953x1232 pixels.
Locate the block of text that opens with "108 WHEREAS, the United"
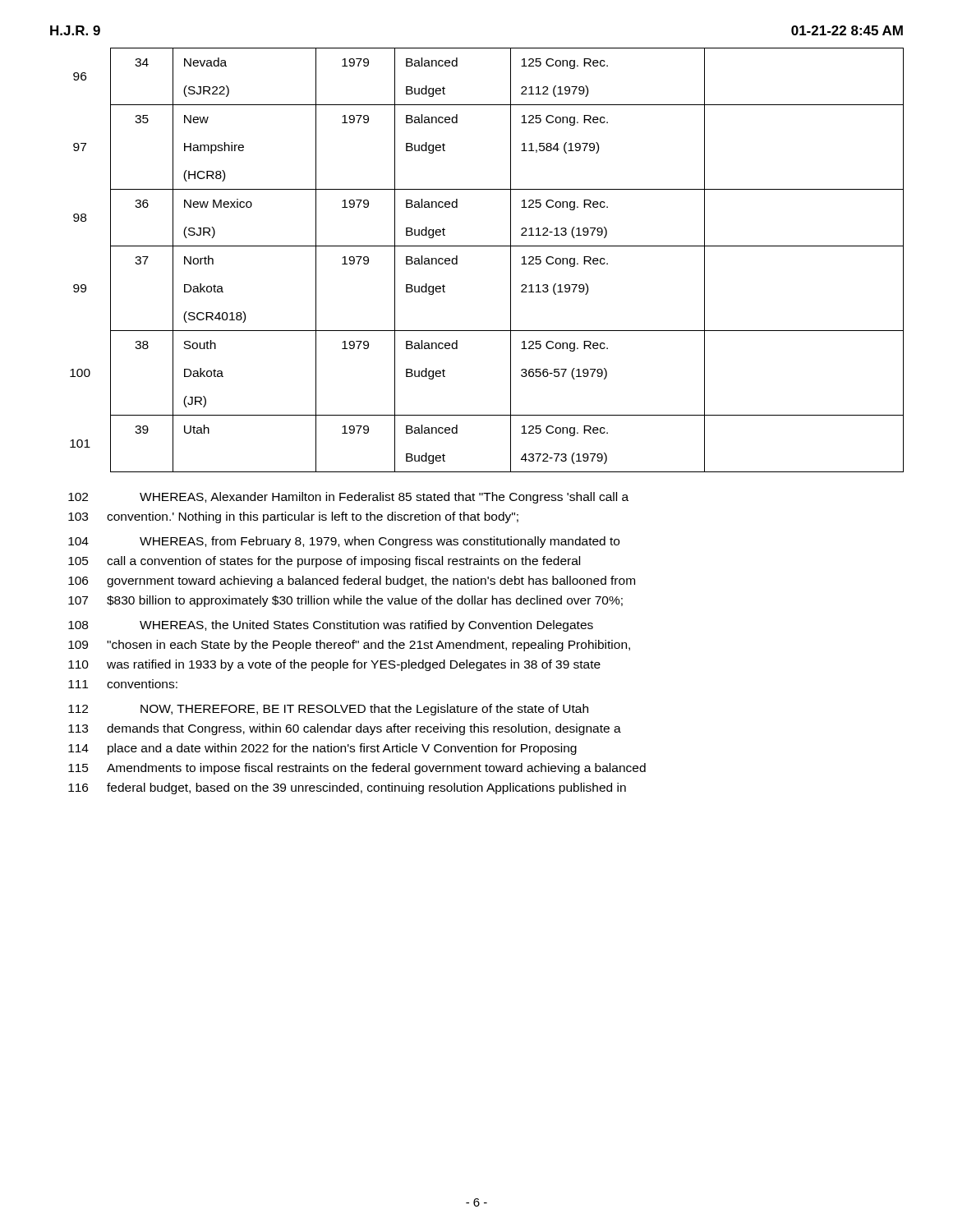476,655
